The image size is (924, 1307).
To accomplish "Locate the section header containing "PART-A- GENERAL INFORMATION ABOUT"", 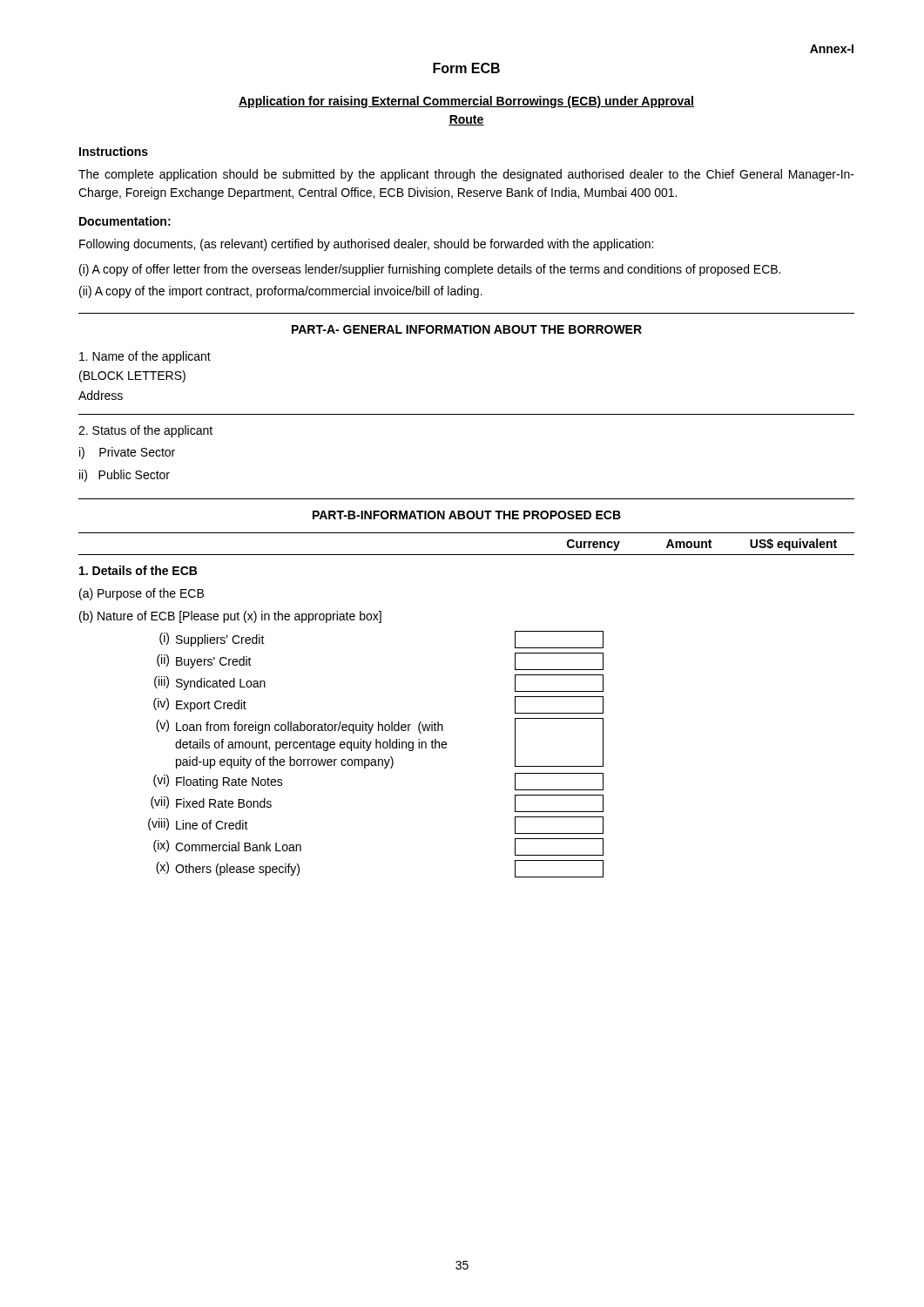I will pyautogui.click(x=466, y=329).
